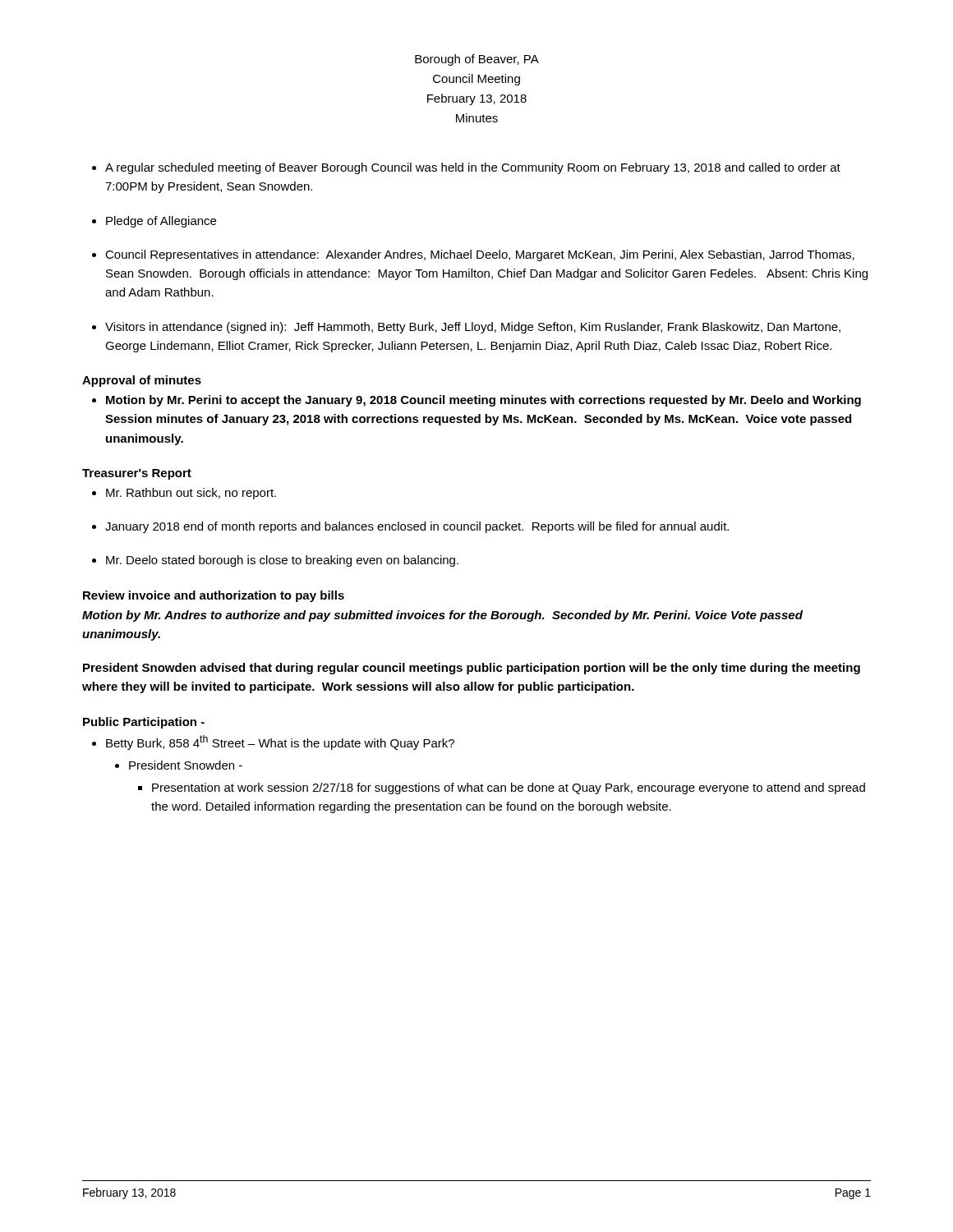Image resolution: width=953 pixels, height=1232 pixels.
Task: Point to the block starting "Council Representatives in attendance: Alexander Andres,"
Action: pyautogui.click(x=487, y=273)
